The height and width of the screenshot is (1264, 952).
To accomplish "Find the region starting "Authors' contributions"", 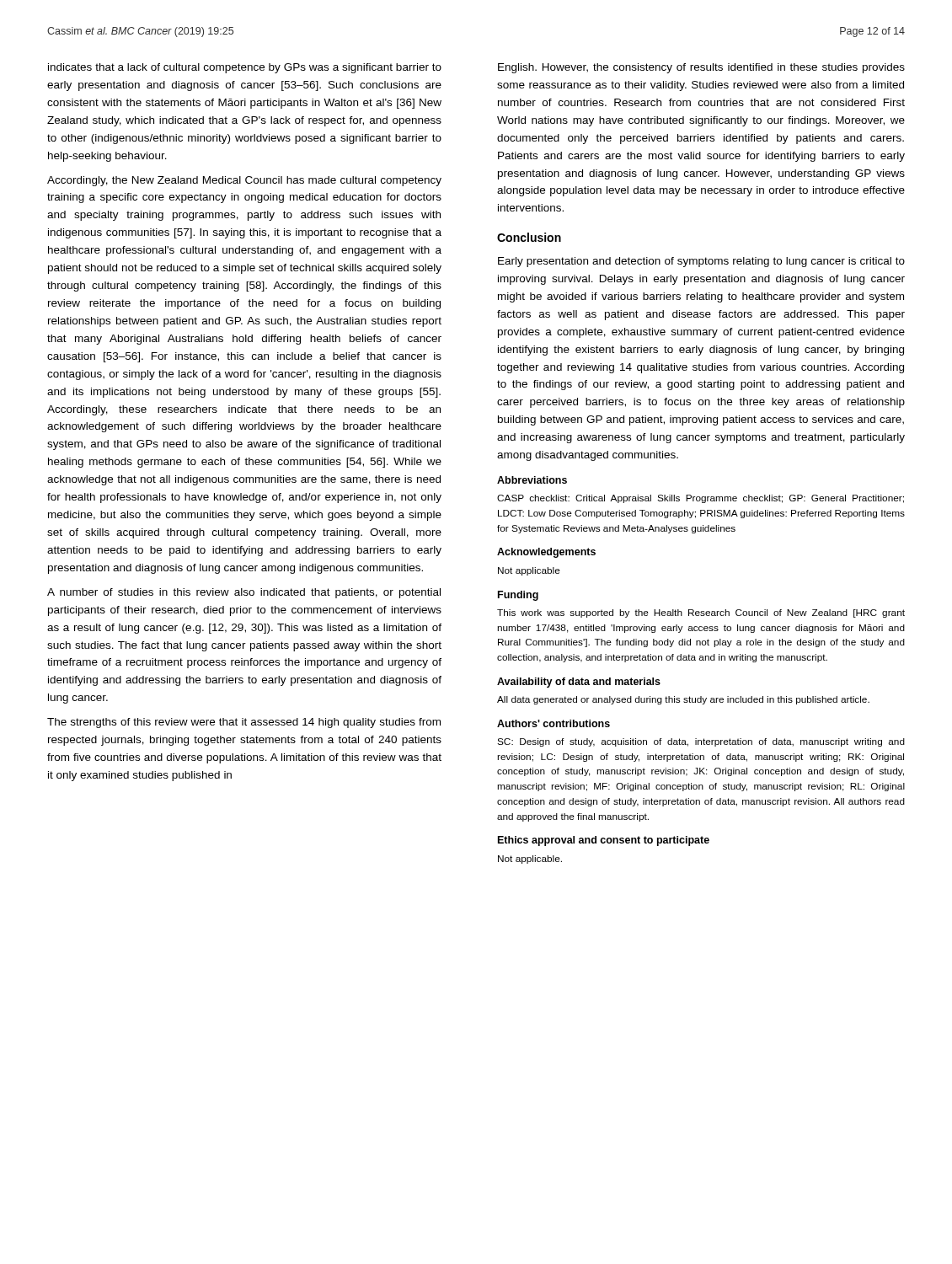I will (x=554, y=723).
